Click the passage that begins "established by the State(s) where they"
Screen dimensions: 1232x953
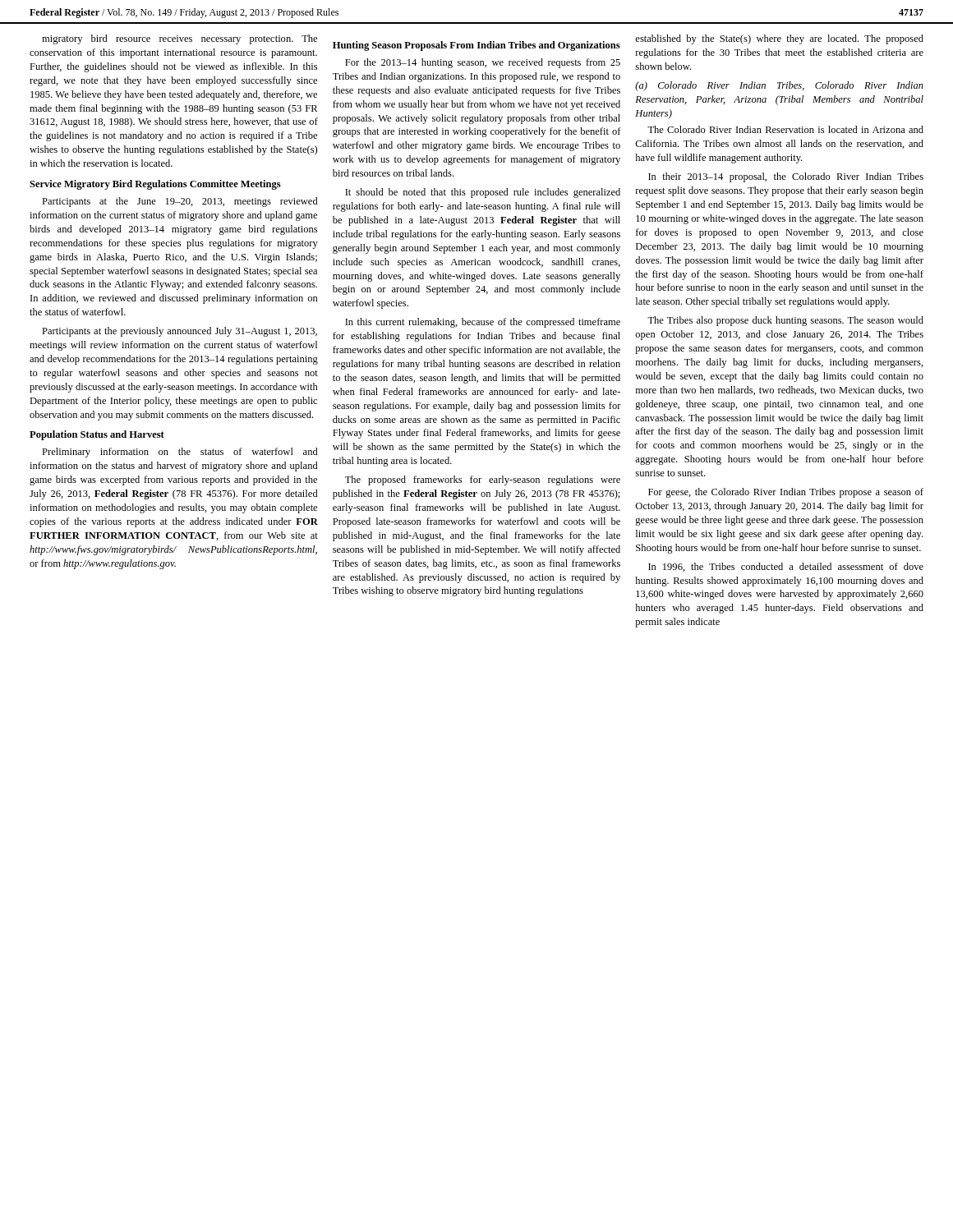(779, 53)
